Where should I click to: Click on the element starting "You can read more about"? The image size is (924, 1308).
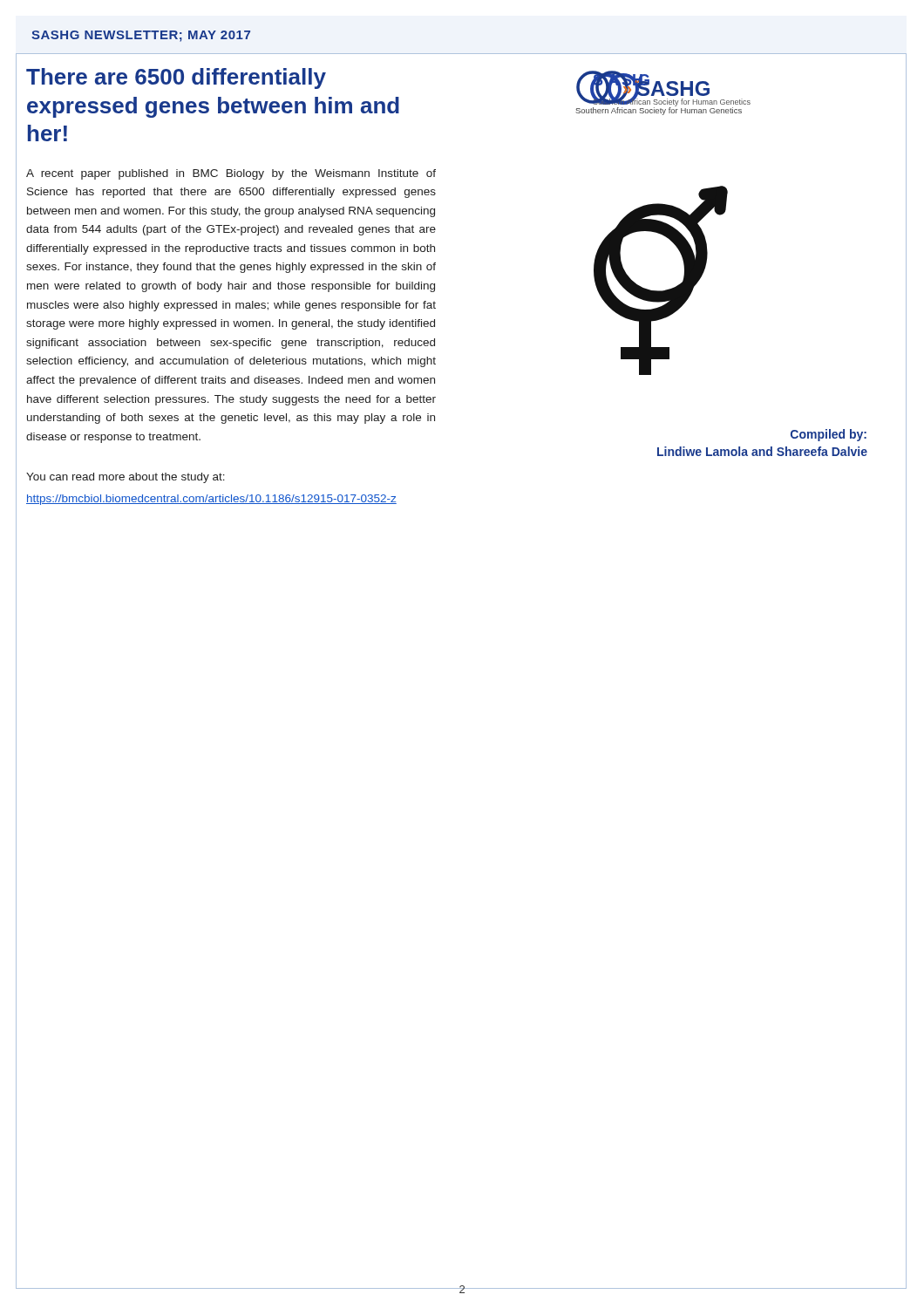coord(126,477)
